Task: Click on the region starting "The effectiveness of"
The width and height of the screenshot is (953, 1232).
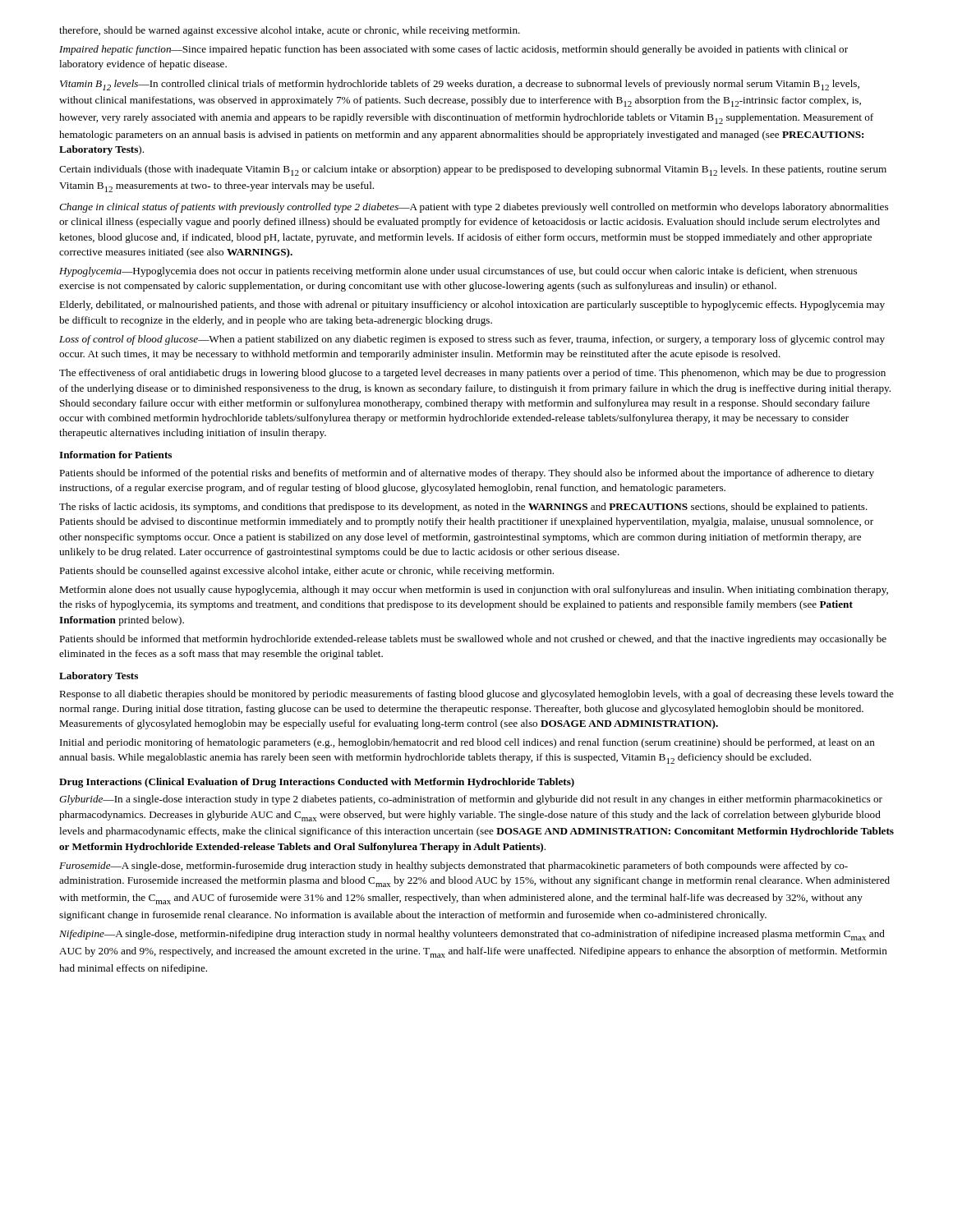Action: pos(475,403)
